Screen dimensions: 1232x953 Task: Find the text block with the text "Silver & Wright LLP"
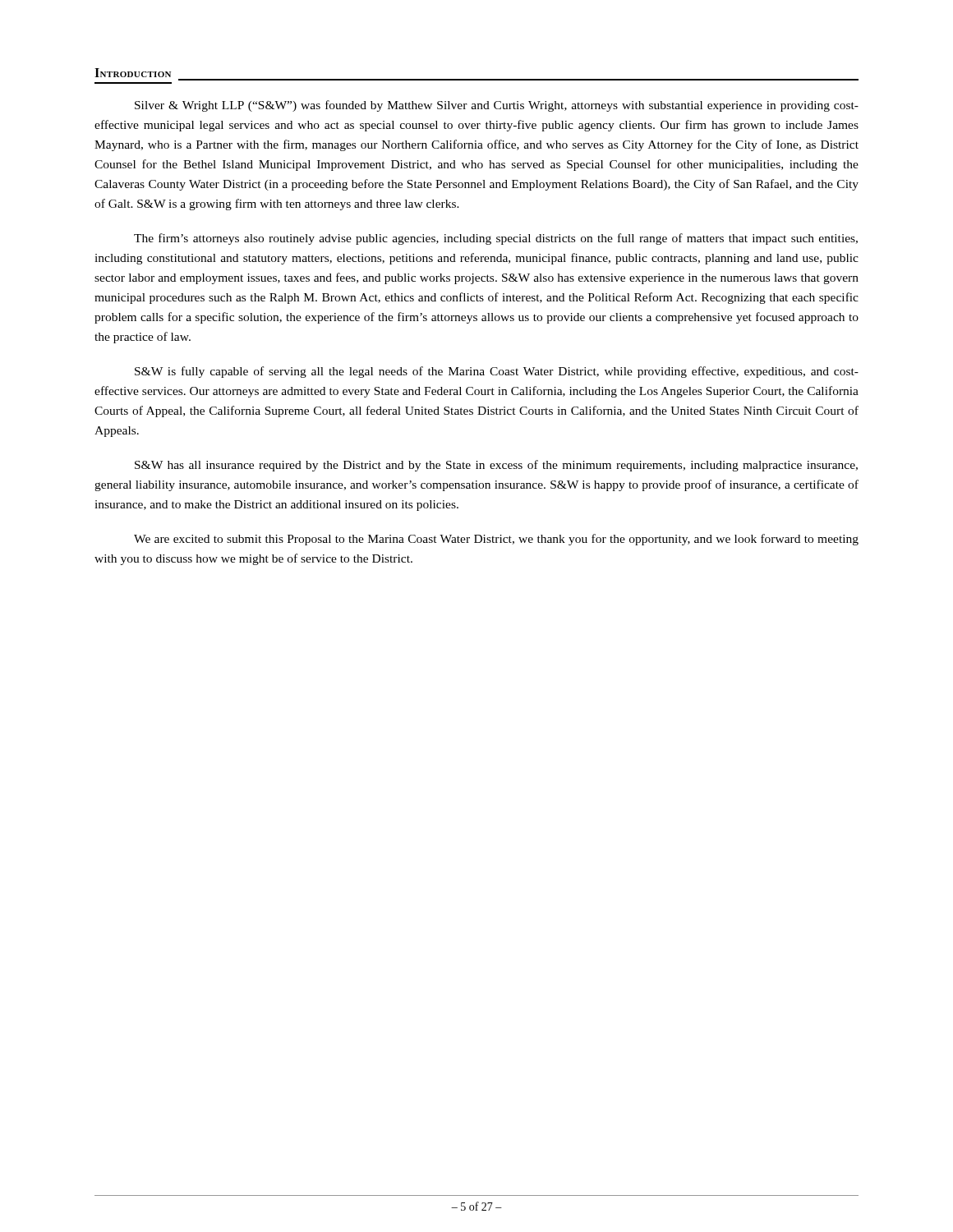[476, 332]
